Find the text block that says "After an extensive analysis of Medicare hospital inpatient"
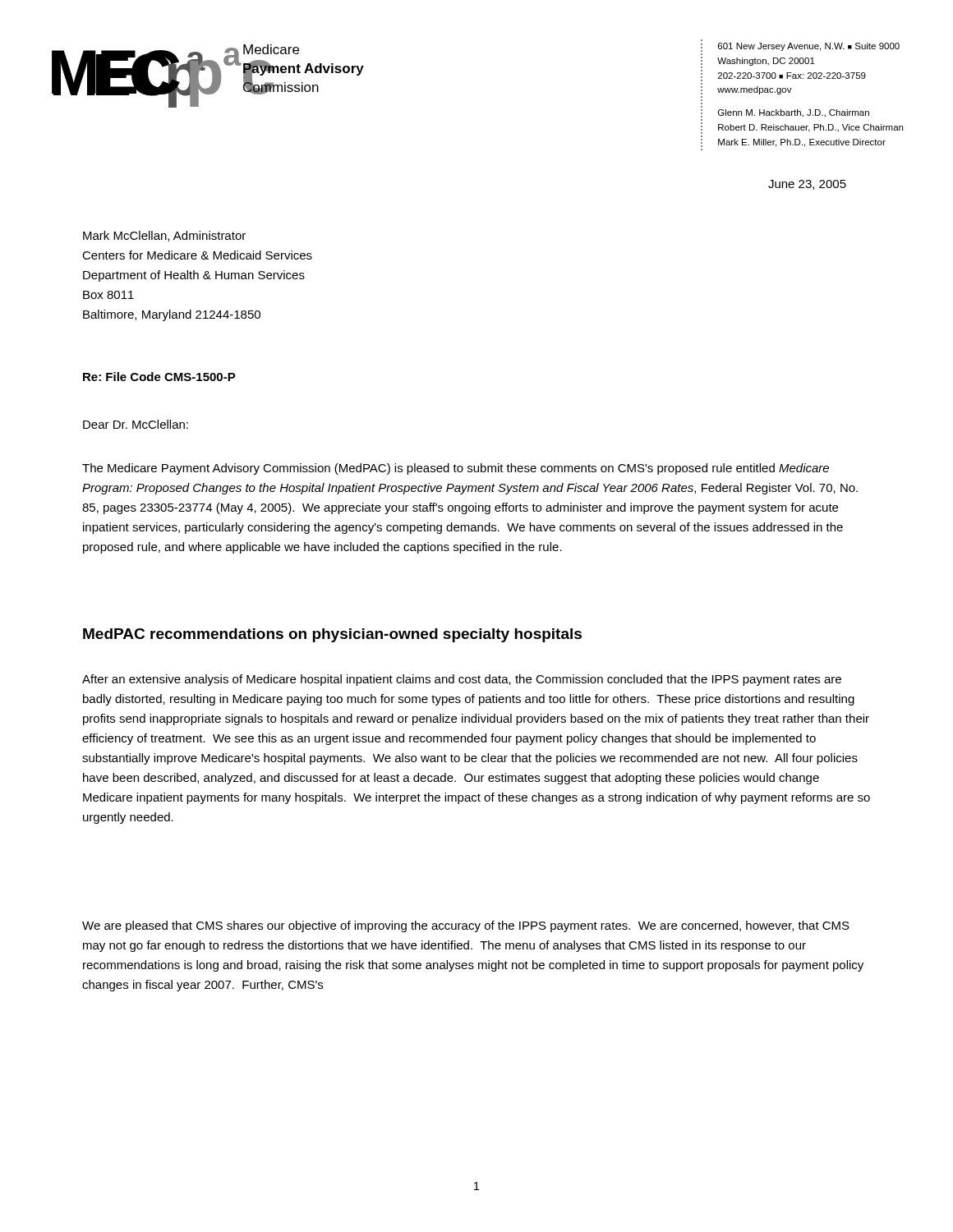The height and width of the screenshot is (1232, 953). tap(476, 748)
